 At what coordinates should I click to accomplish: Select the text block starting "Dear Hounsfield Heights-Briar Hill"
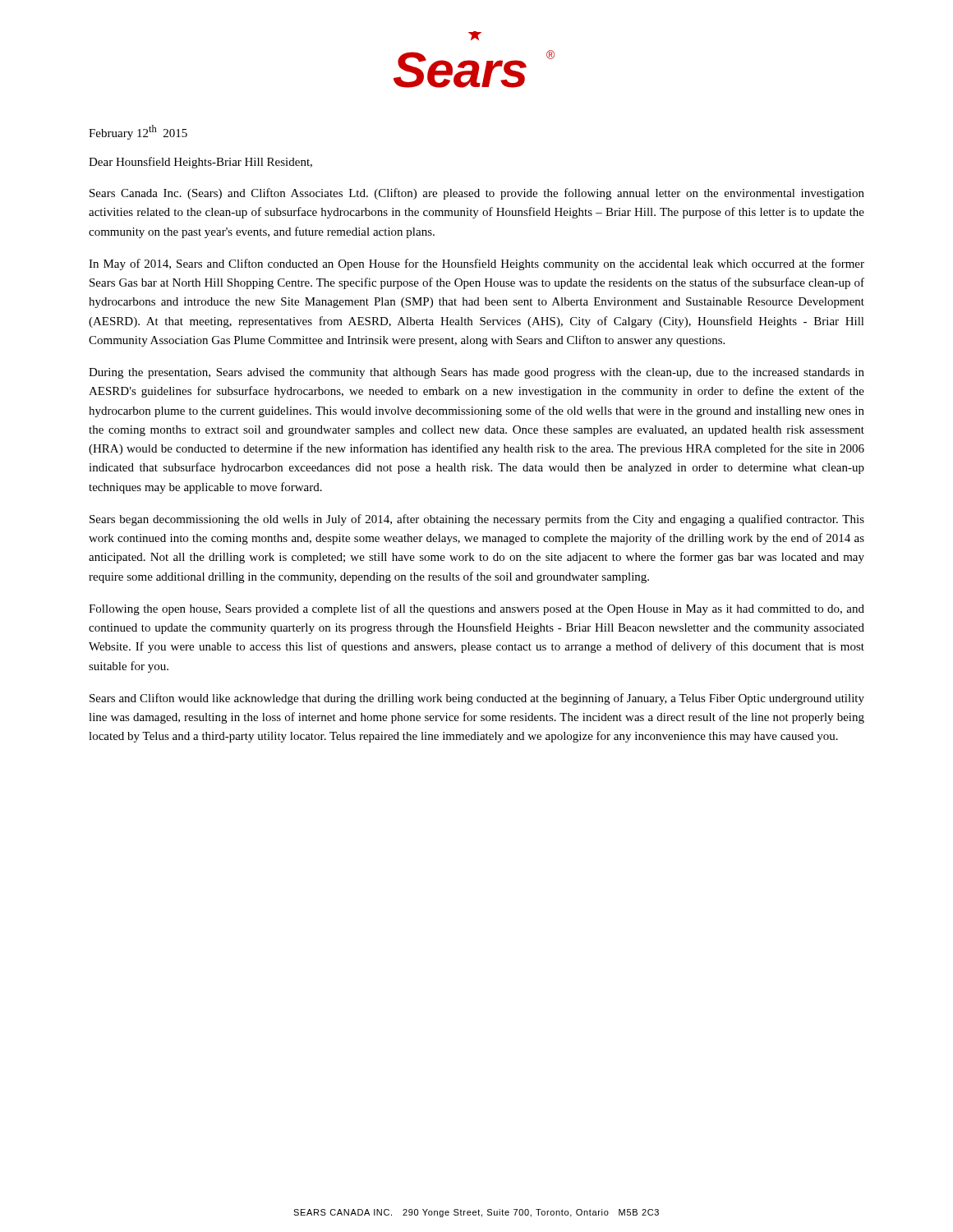tap(201, 162)
